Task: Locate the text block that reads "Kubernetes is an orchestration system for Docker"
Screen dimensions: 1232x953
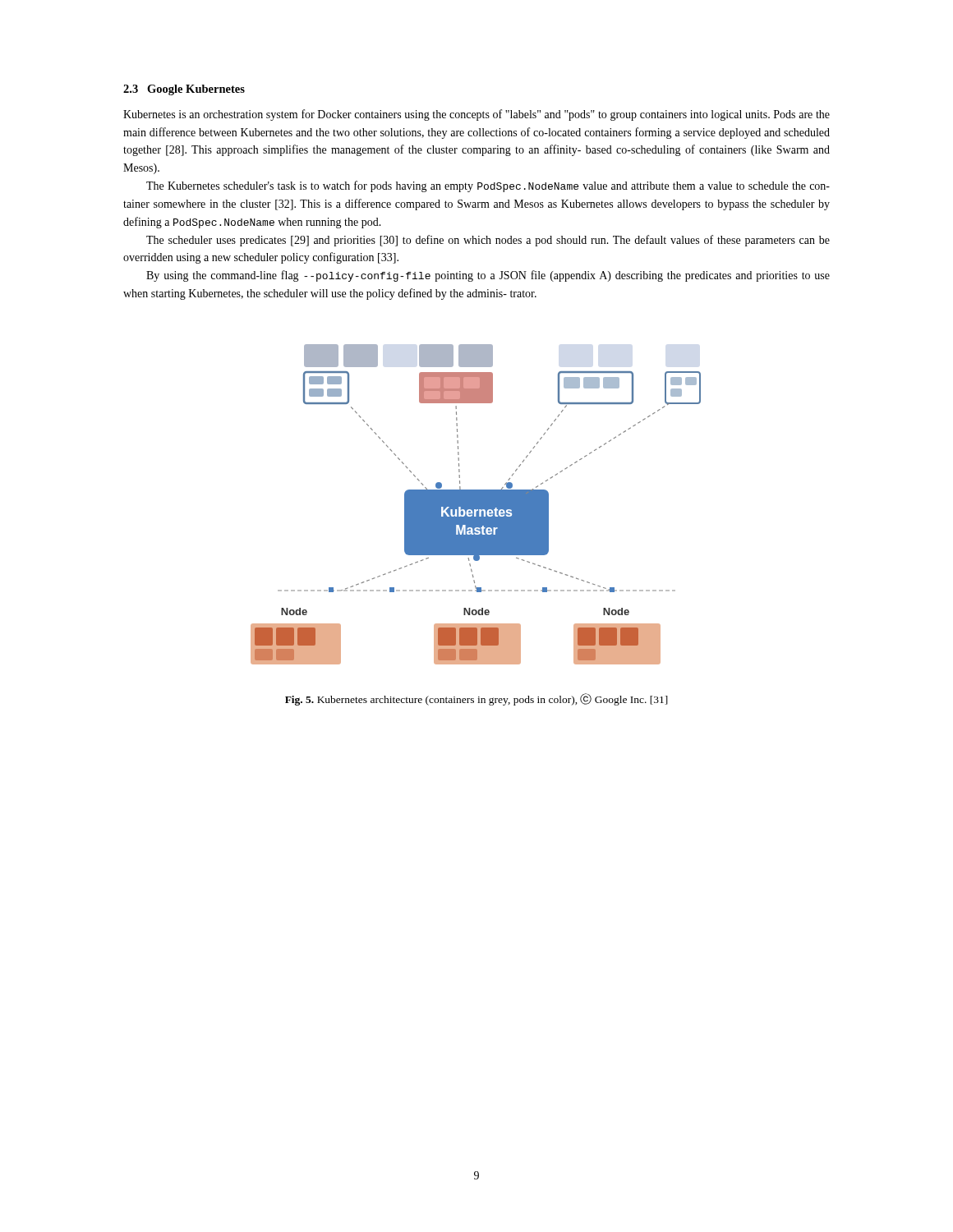Action: click(x=476, y=204)
